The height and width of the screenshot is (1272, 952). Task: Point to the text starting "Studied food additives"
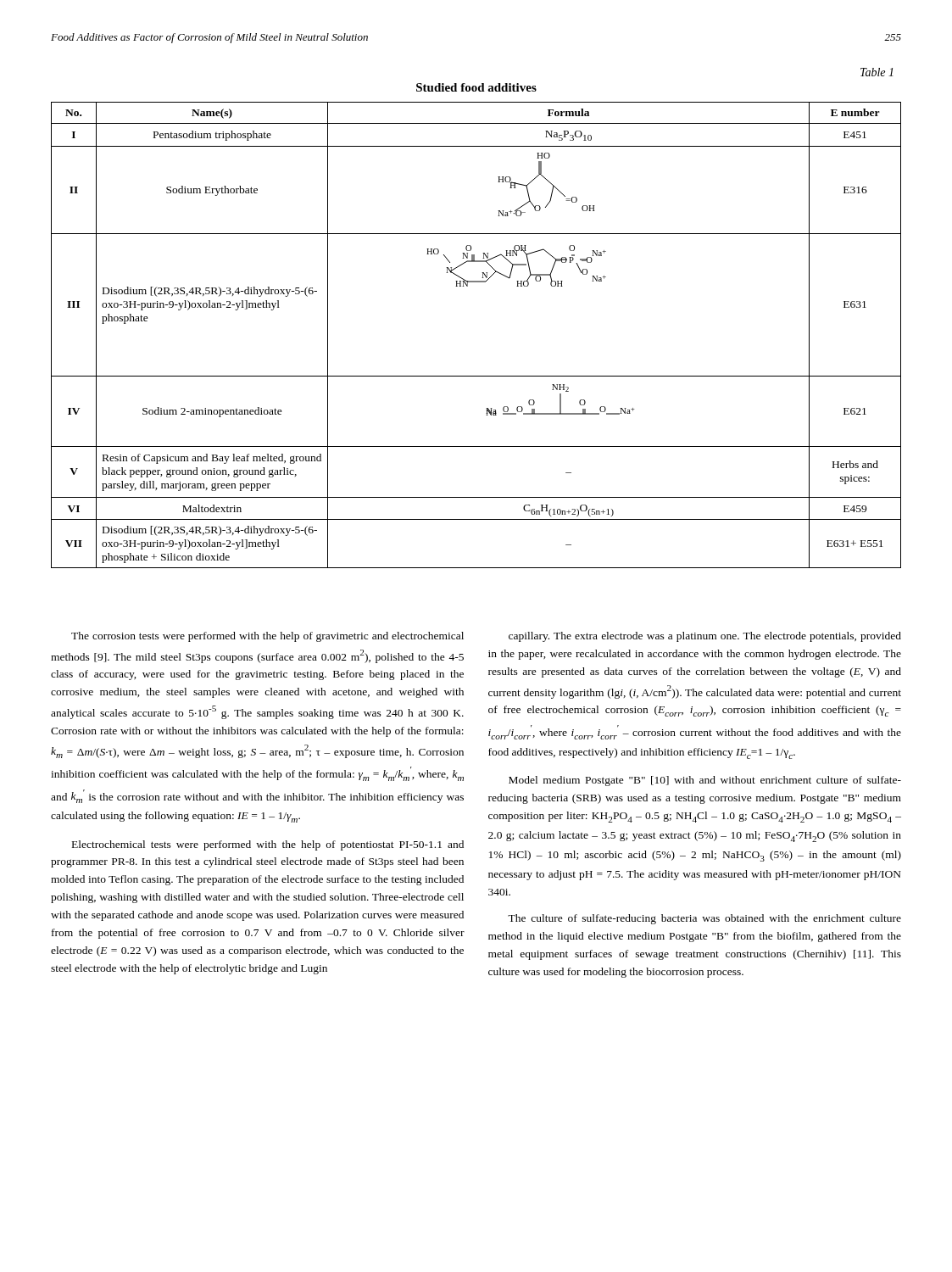pos(476,87)
